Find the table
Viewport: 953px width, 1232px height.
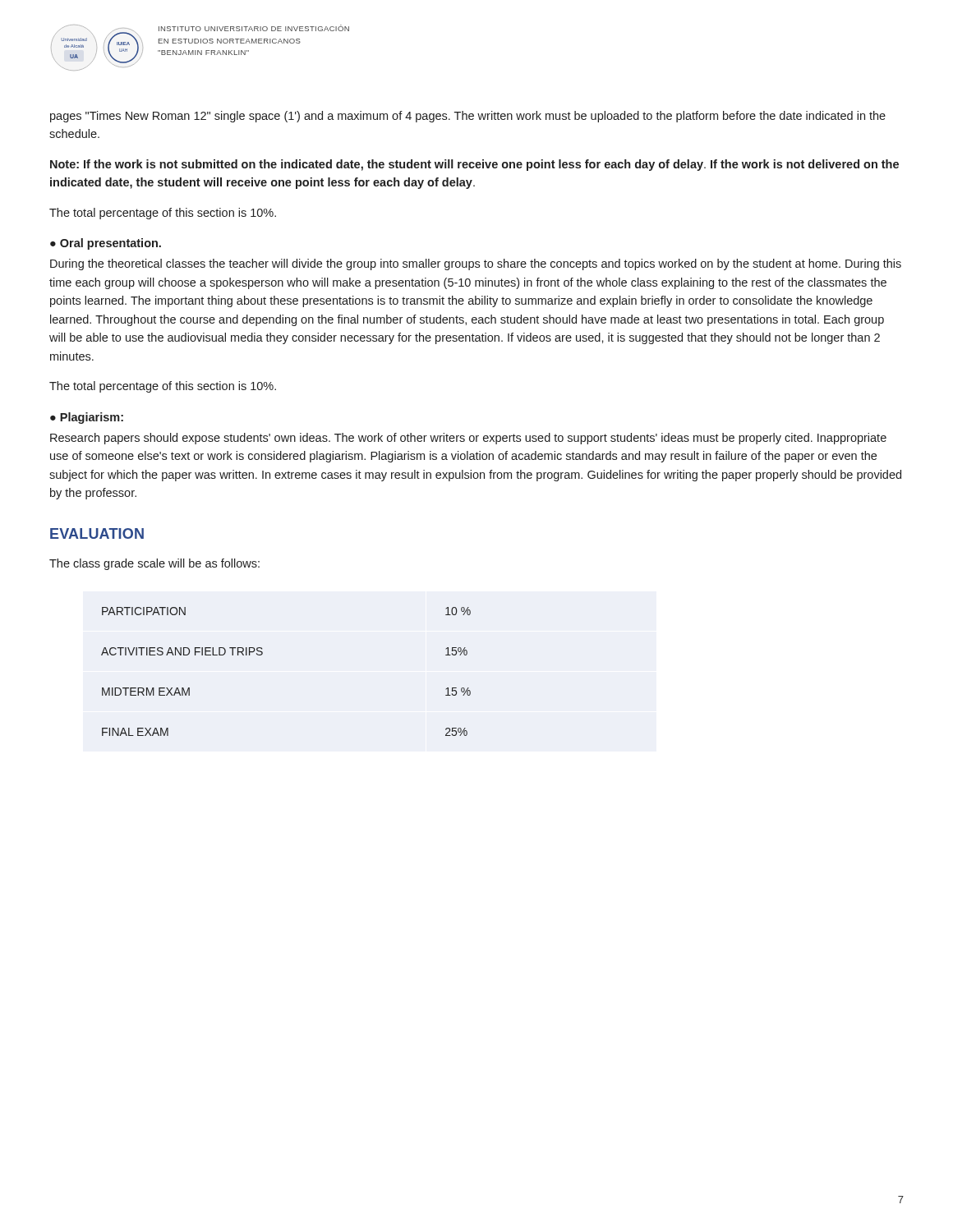476,671
